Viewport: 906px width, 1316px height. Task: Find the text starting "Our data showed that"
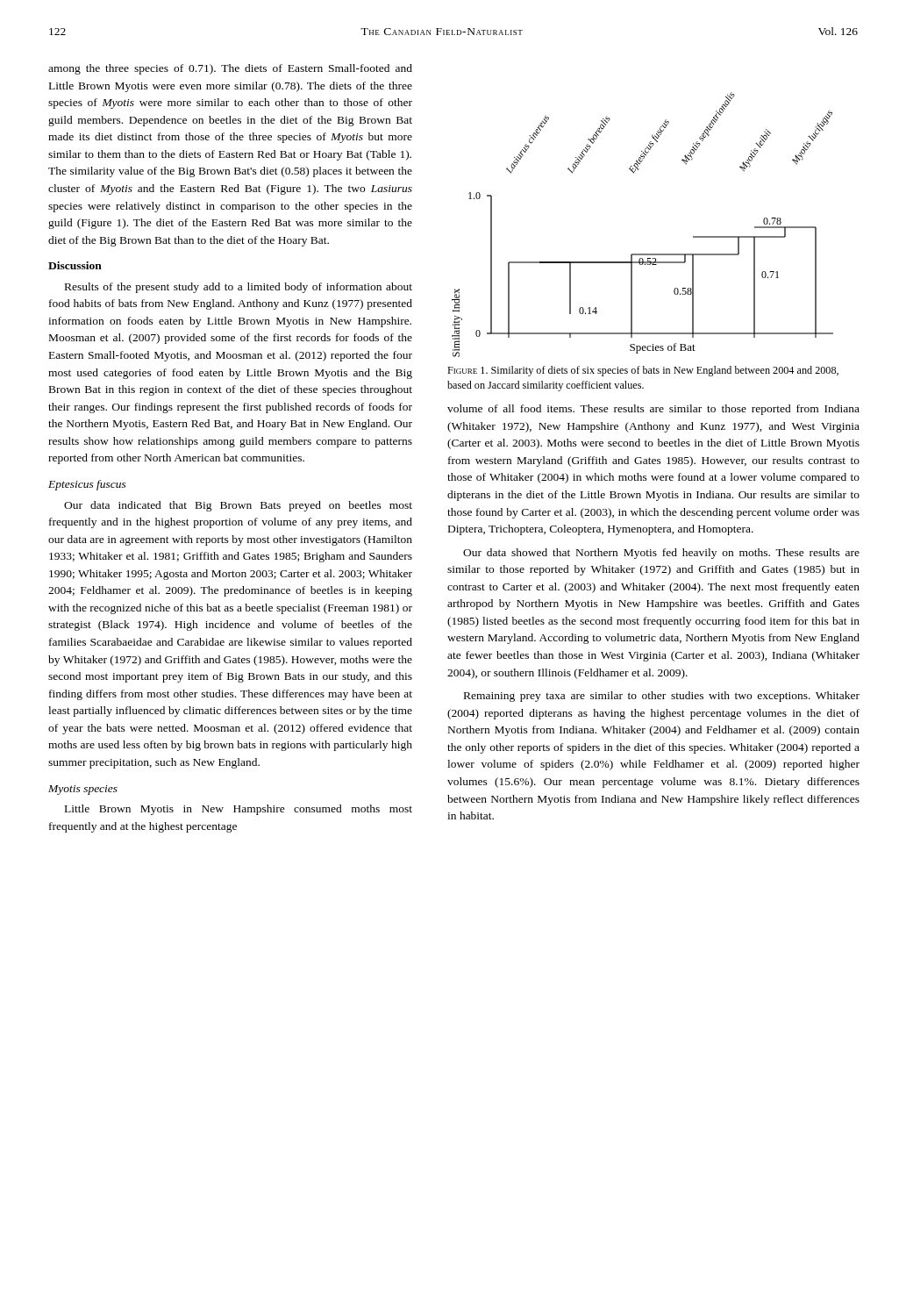coord(653,612)
